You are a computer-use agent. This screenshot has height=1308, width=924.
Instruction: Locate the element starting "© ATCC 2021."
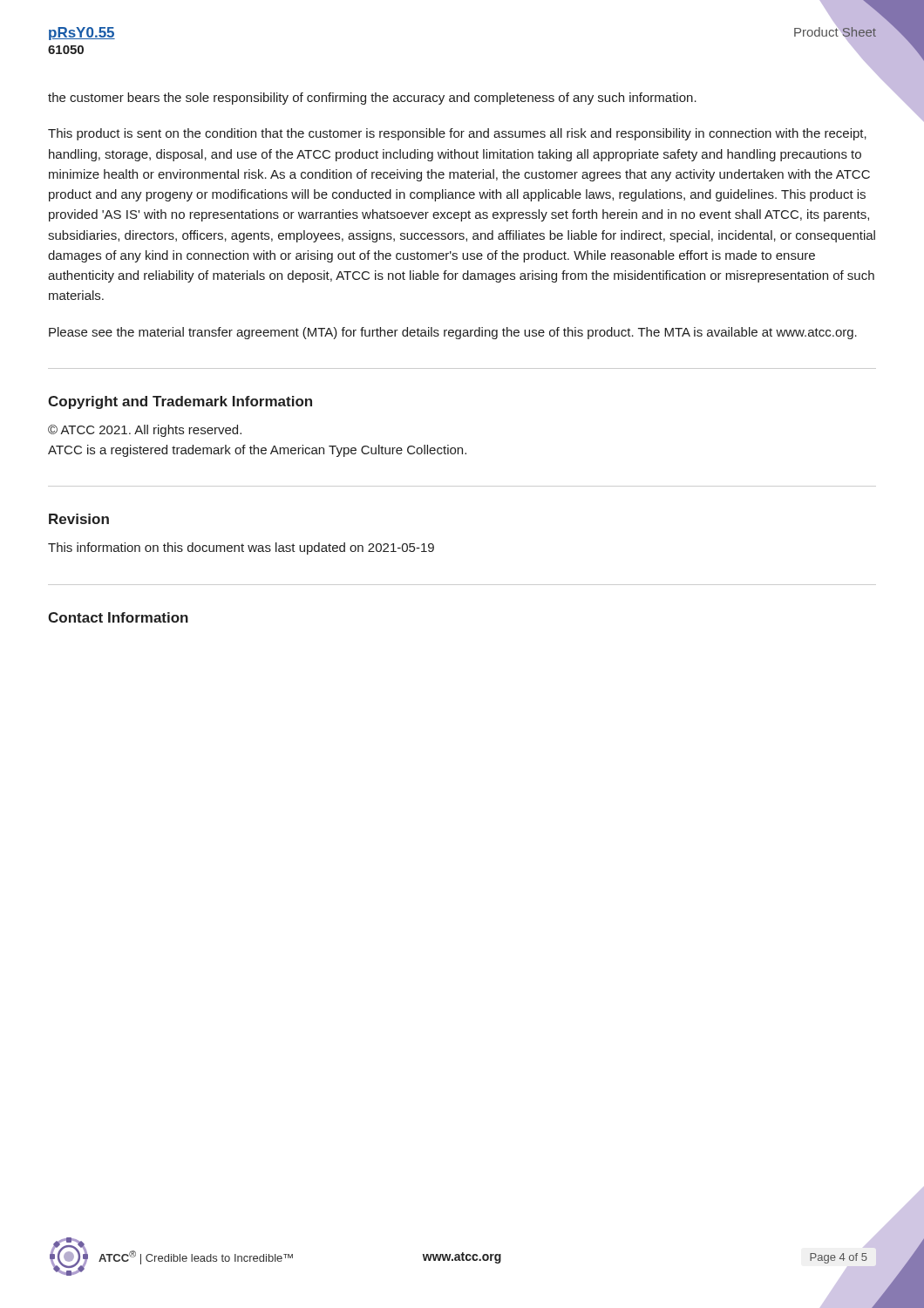pos(258,439)
